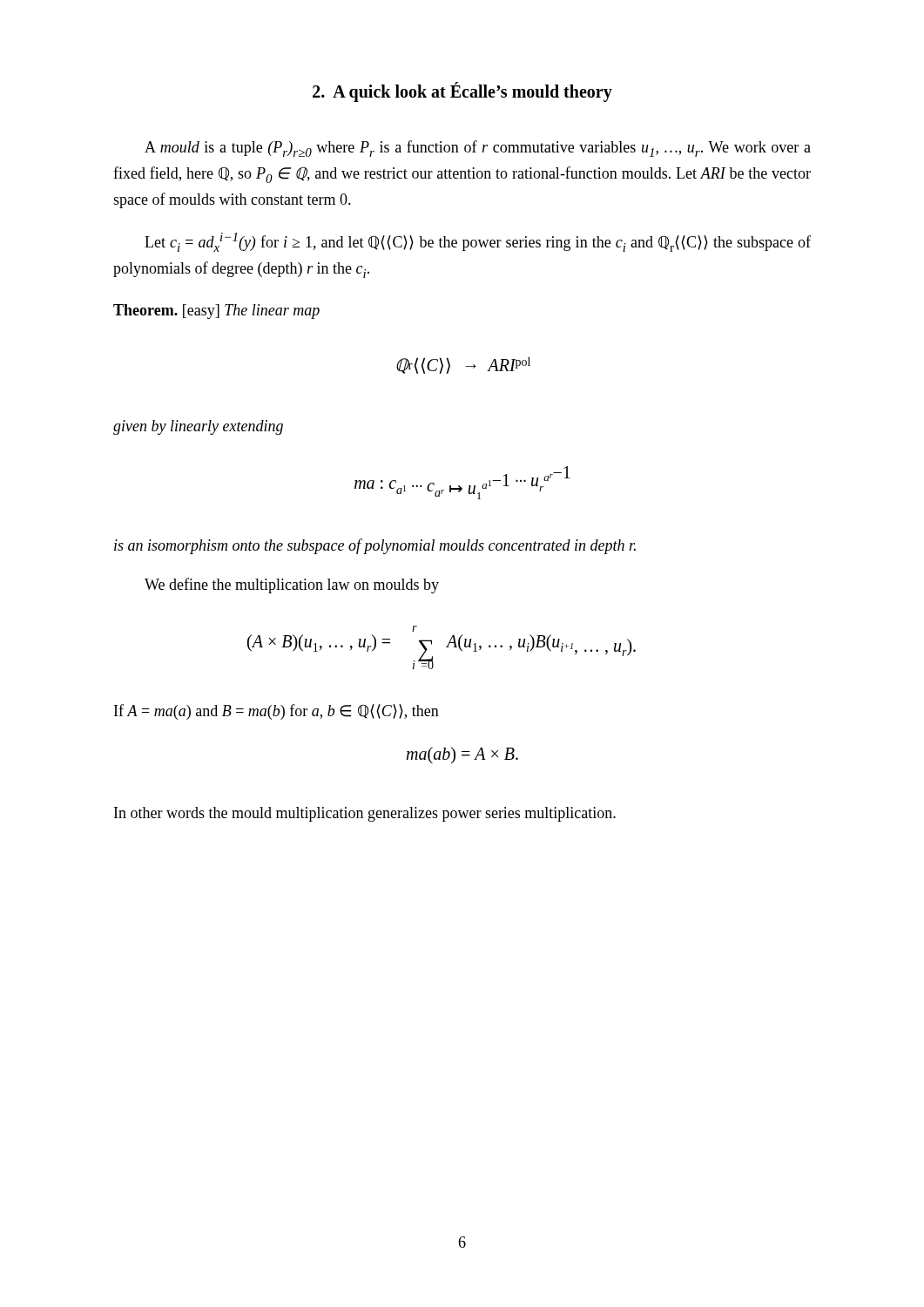The width and height of the screenshot is (924, 1307).
Task: Find the text block containing "is an isomorphism onto"
Action: (375, 546)
